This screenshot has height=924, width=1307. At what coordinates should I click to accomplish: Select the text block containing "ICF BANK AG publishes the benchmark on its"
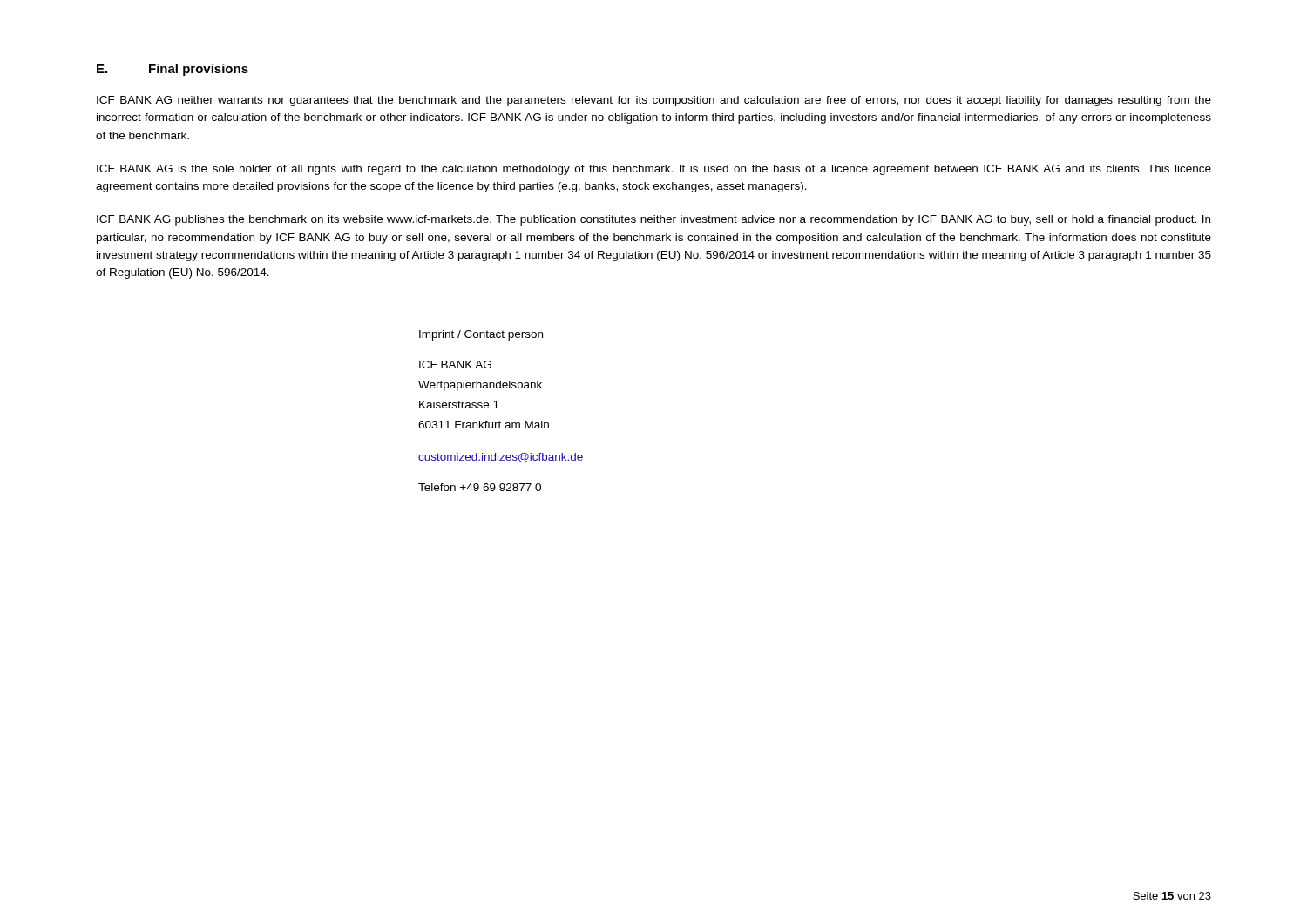coord(654,246)
